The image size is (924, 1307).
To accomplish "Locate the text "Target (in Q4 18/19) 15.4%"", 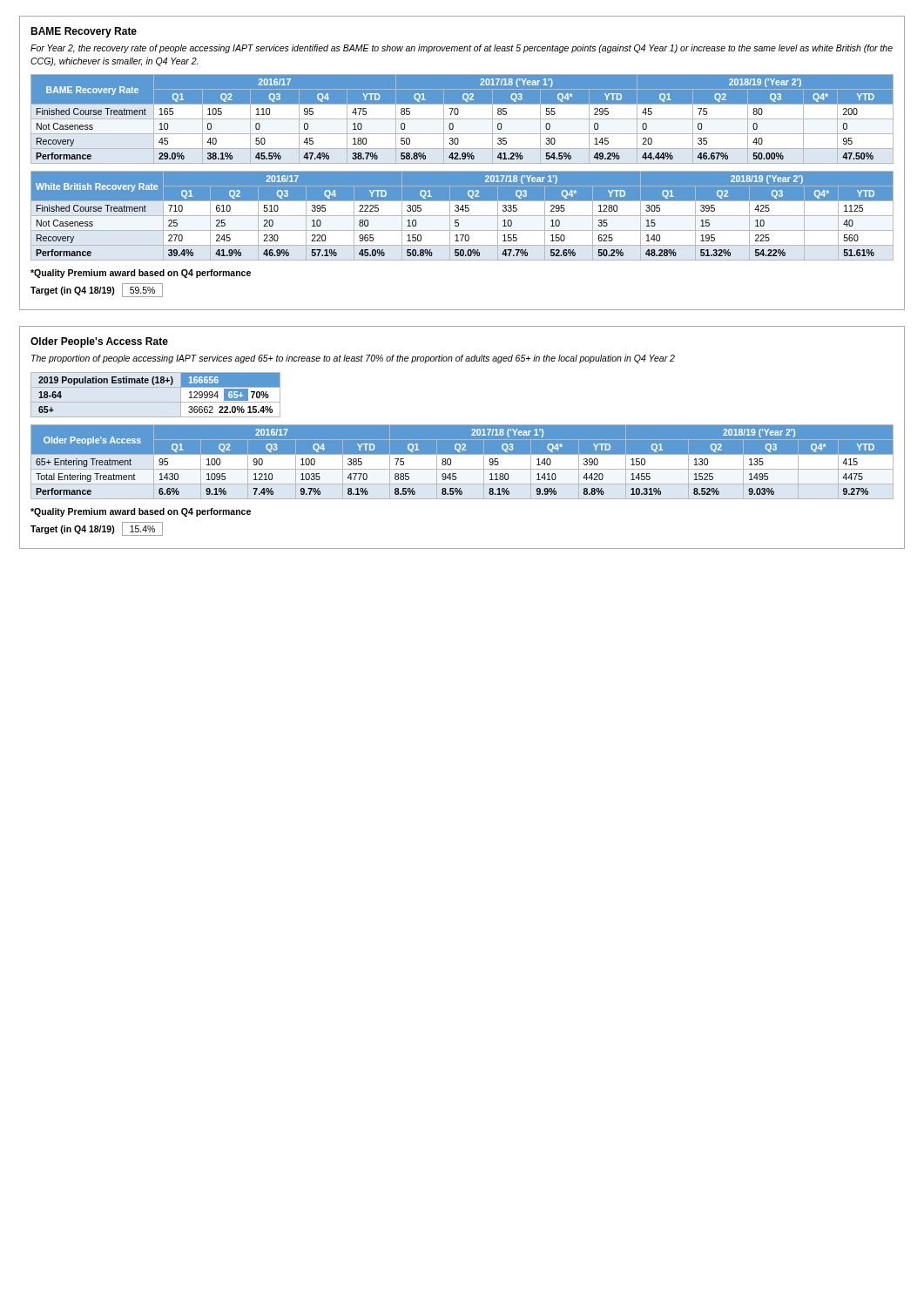I will pos(97,529).
